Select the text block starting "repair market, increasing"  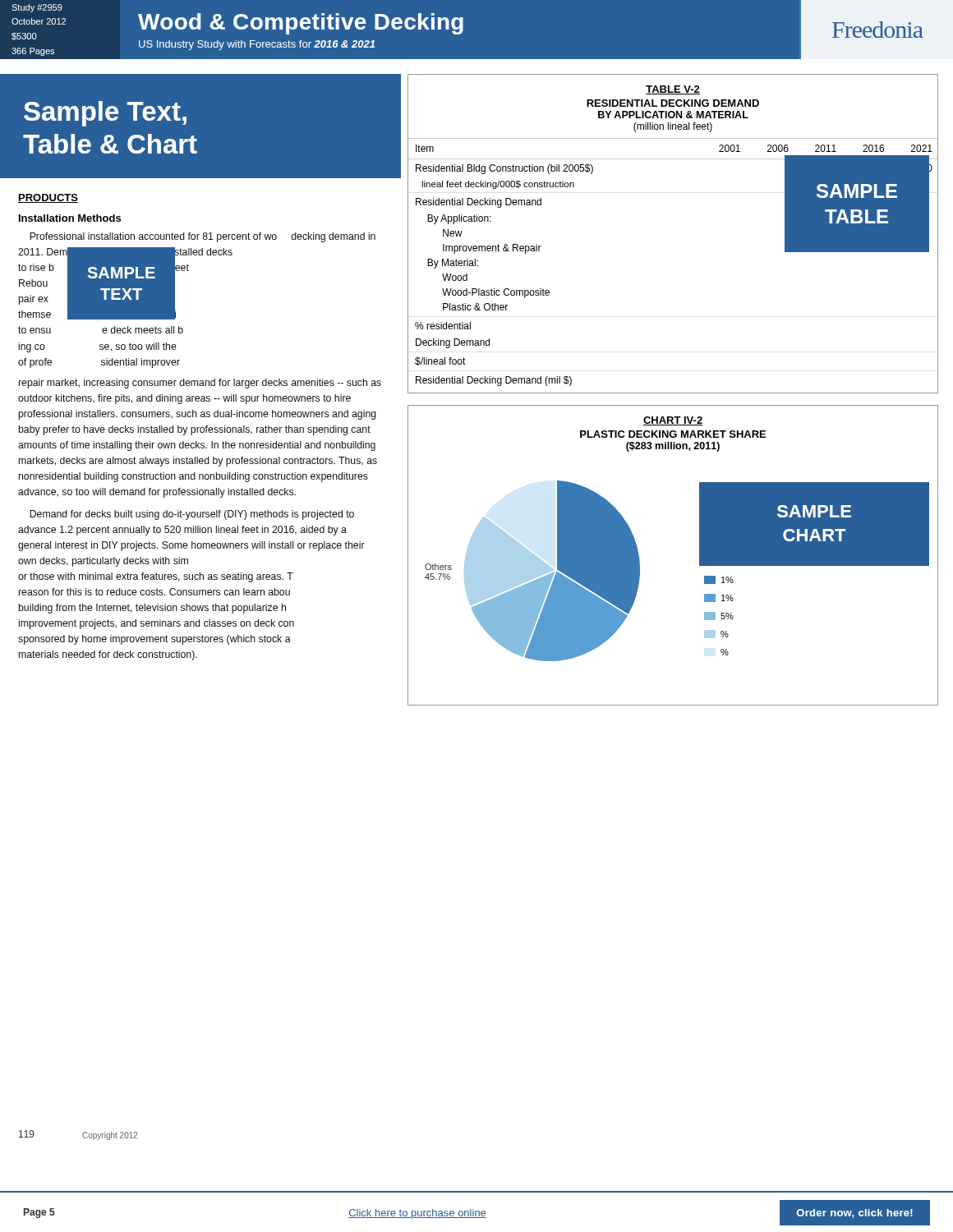[200, 437]
